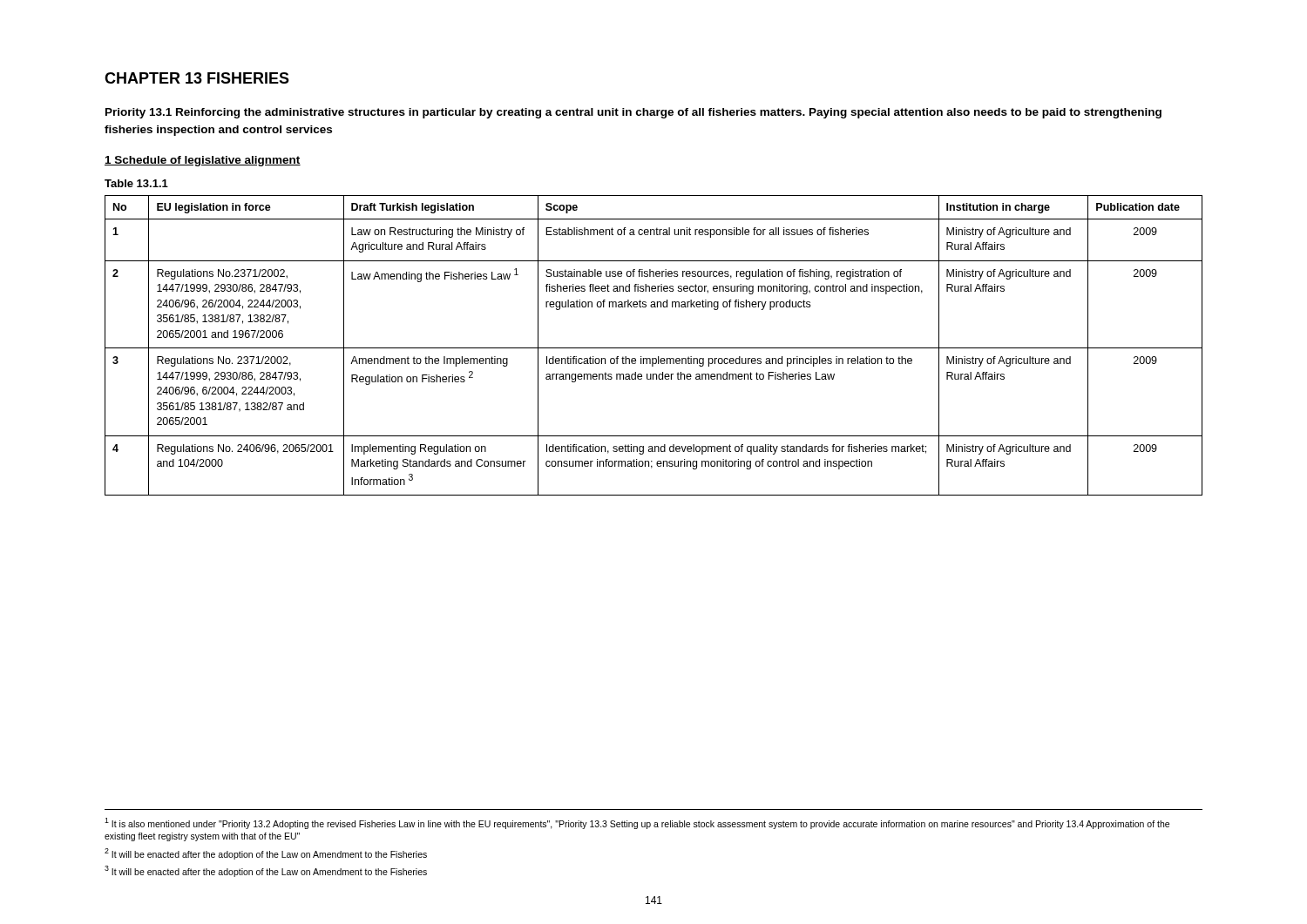Select the table that reads "EU legislation in force"
Screen dimensions: 924x1307
click(x=654, y=345)
